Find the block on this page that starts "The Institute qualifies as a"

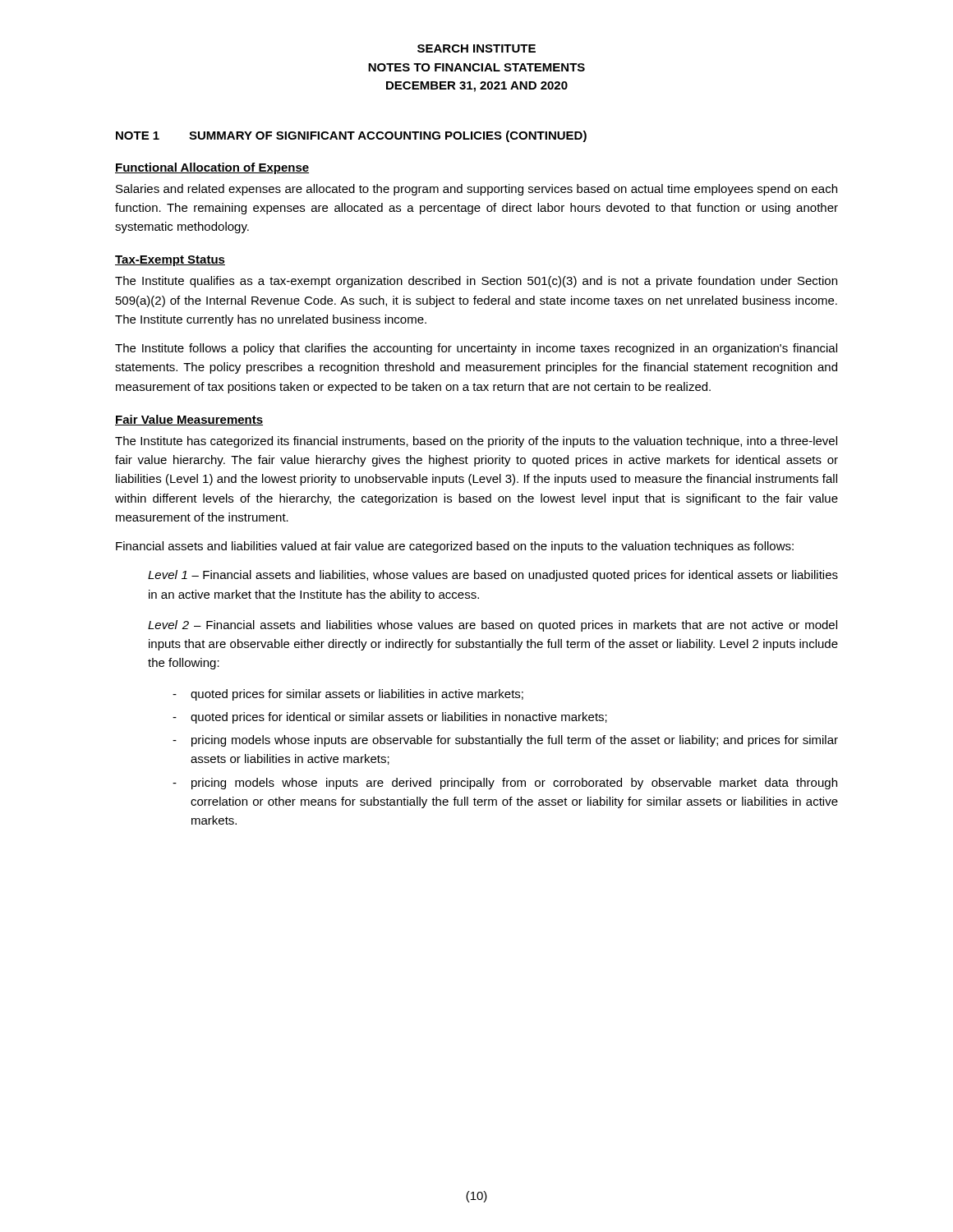click(476, 300)
